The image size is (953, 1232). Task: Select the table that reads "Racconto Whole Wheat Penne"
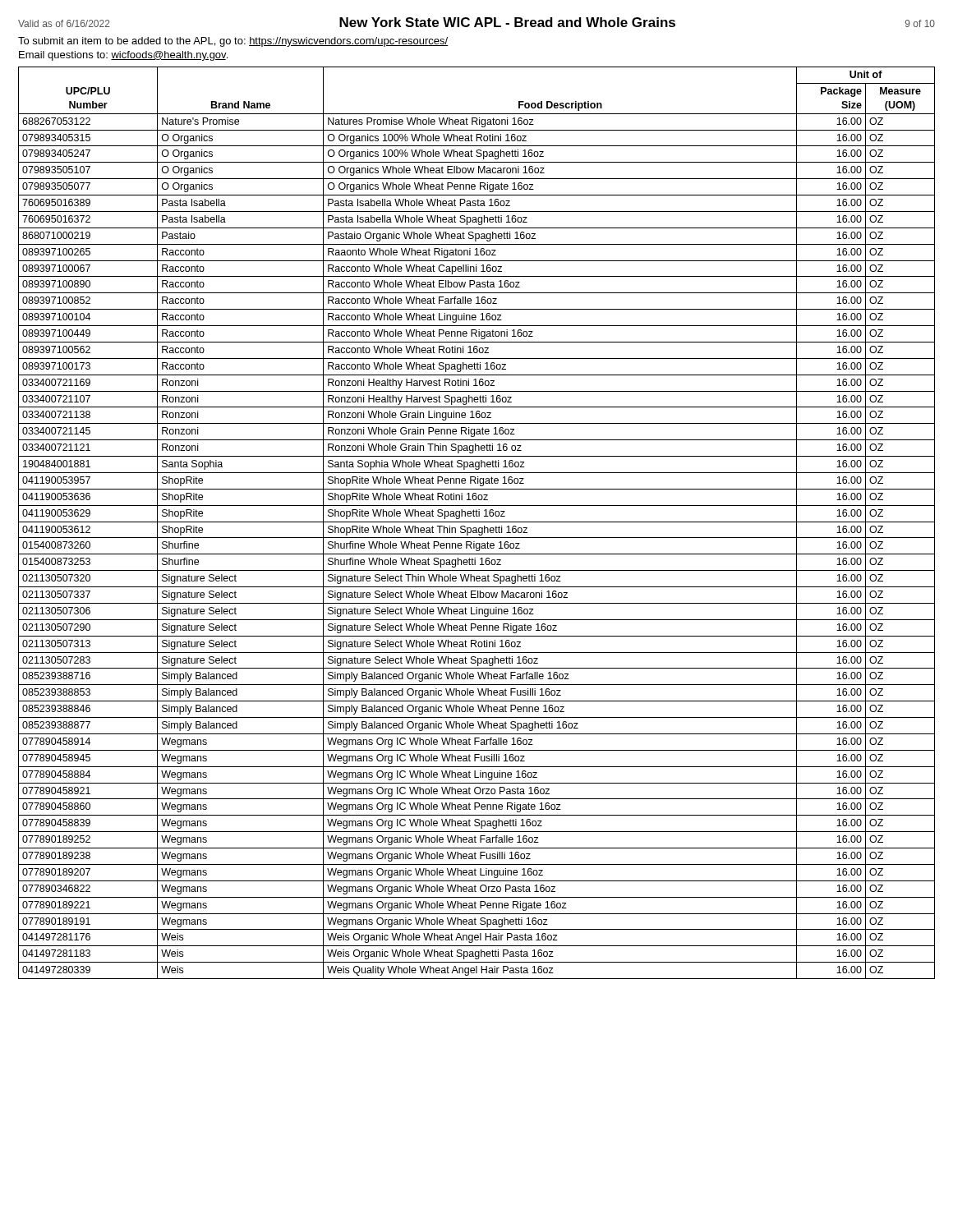click(476, 523)
